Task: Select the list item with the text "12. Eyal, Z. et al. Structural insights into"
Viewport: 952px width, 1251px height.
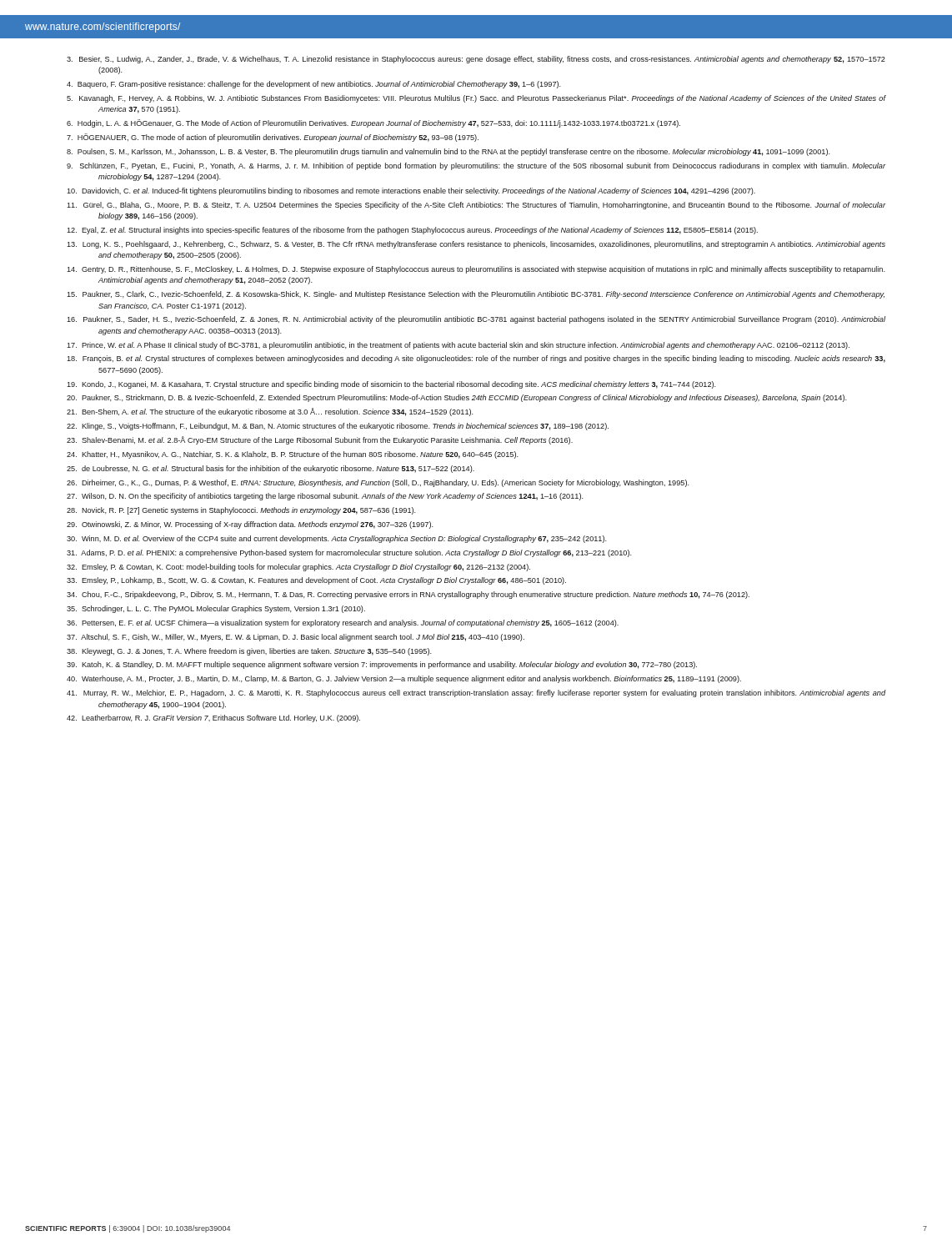Action: 413,230
